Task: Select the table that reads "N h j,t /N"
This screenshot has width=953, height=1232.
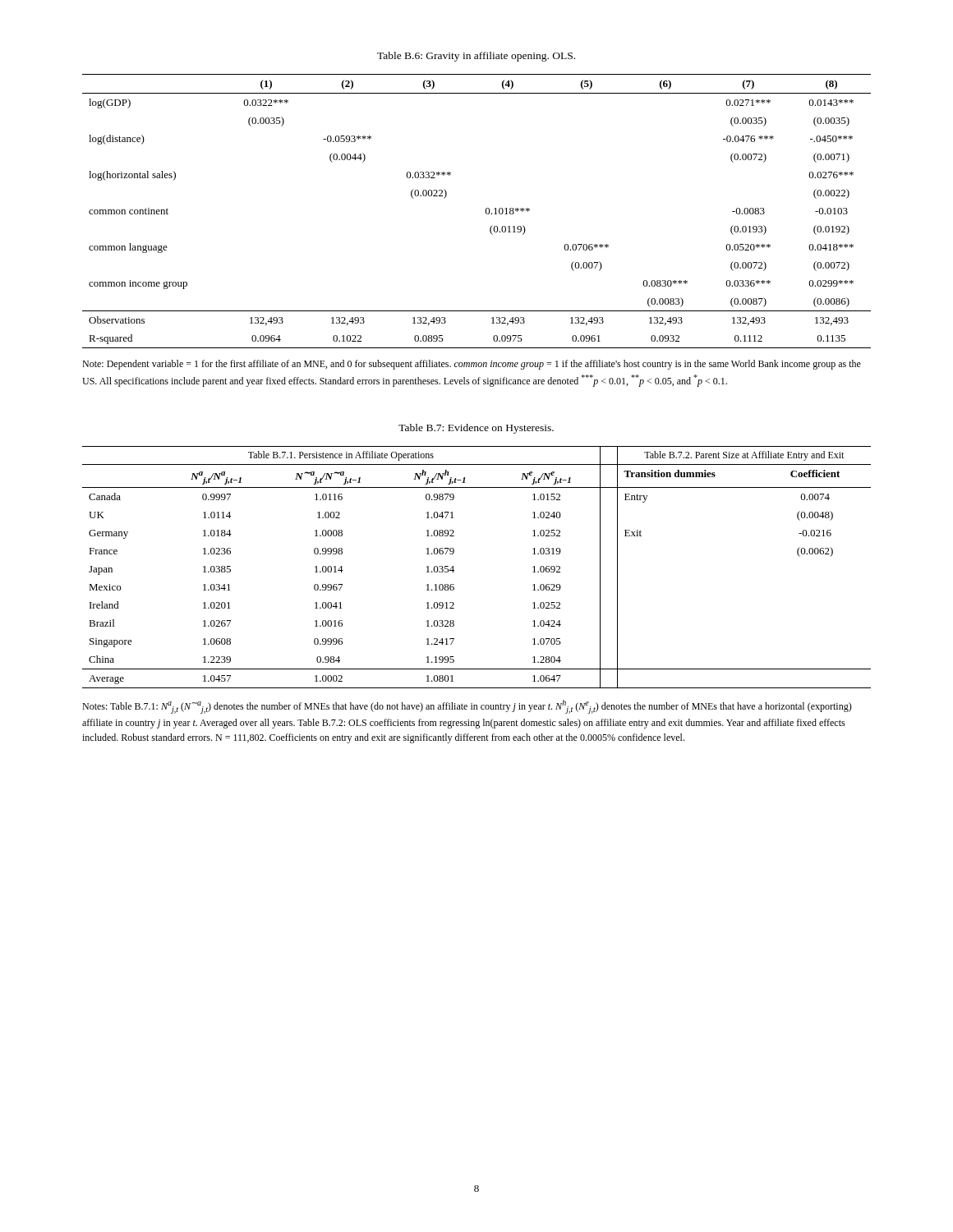Action: click(476, 567)
